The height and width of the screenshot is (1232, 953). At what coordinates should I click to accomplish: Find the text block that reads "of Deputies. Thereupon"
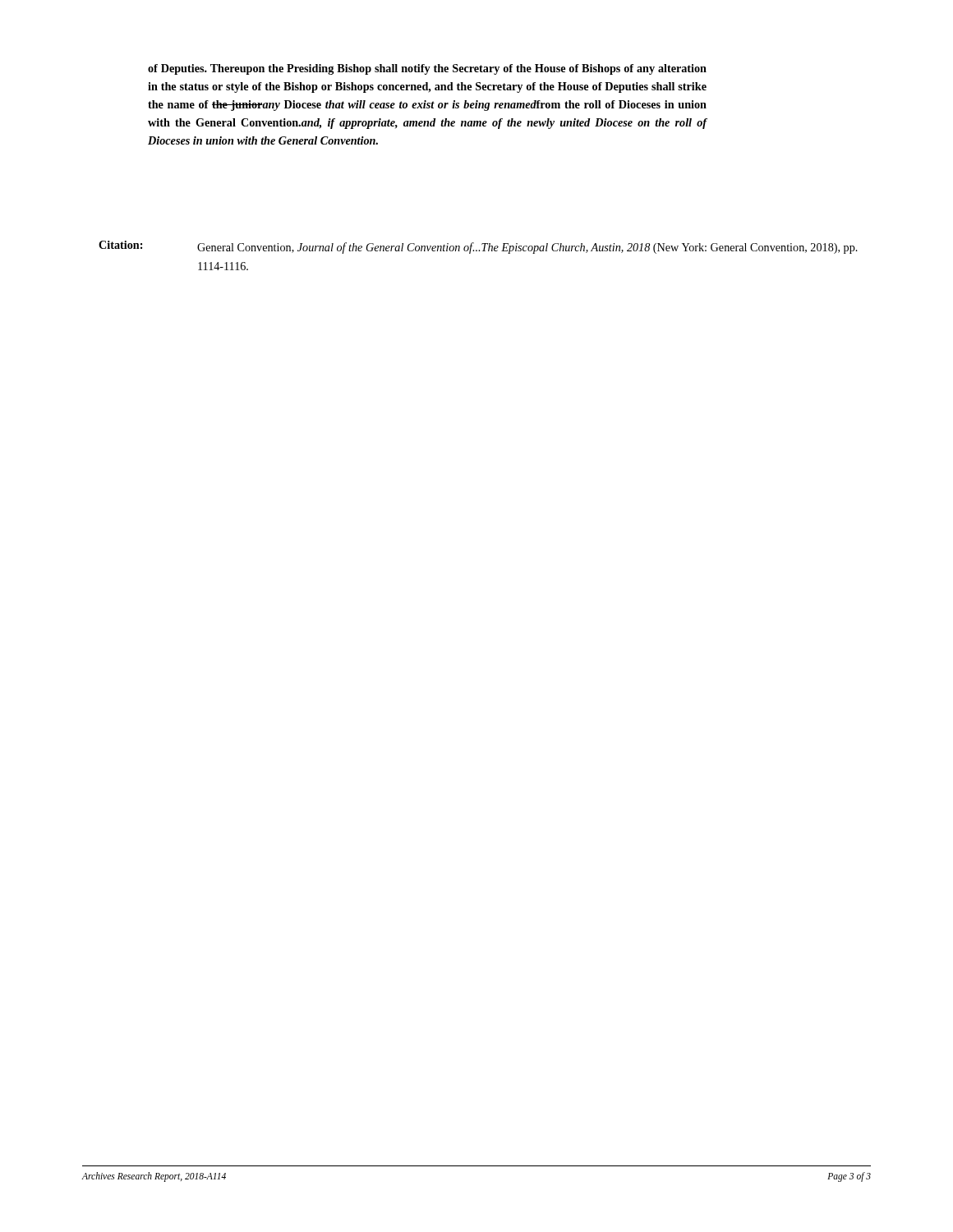click(427, 104)
